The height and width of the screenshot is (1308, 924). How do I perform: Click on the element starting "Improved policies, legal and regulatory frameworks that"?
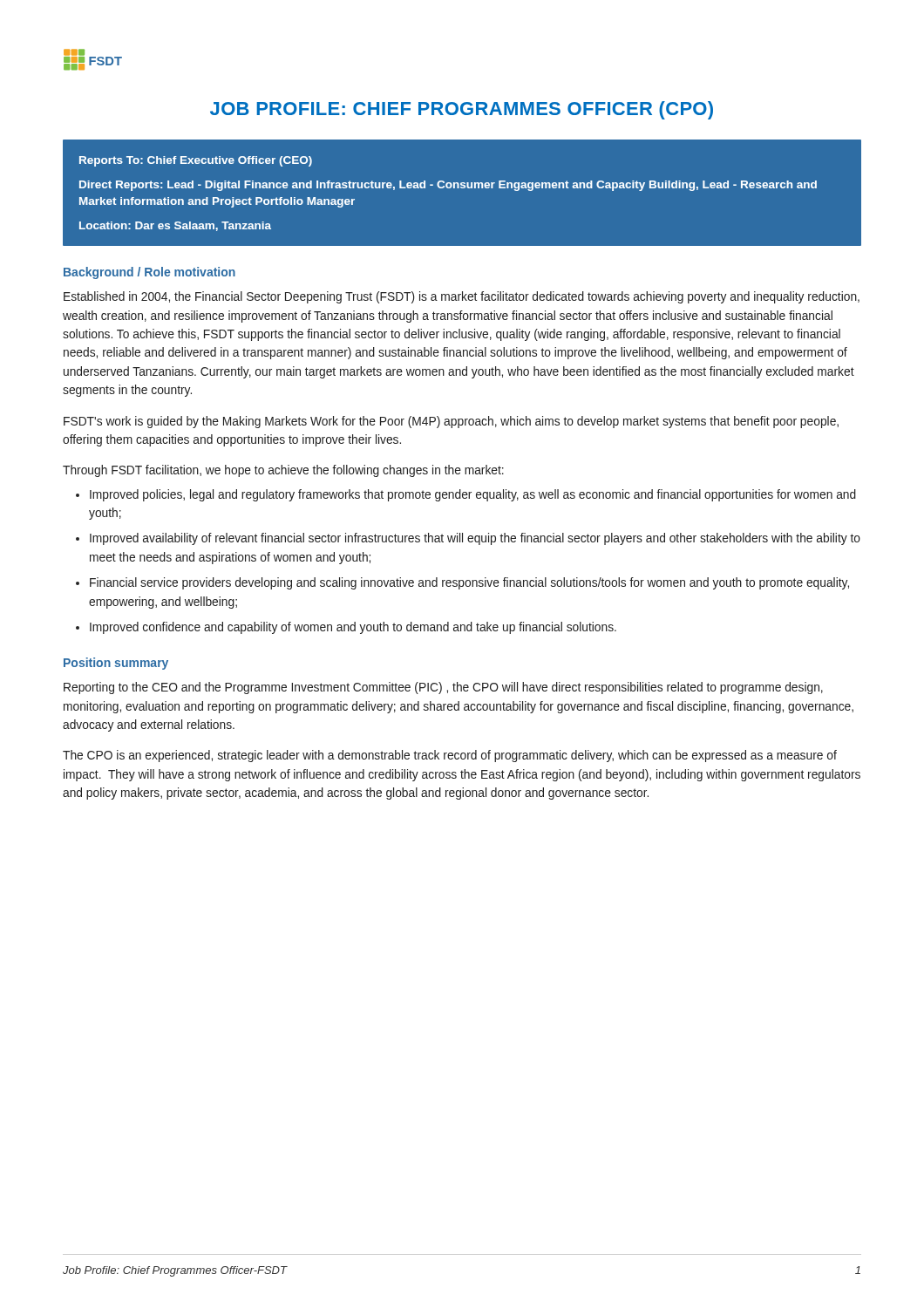(473, 504)
